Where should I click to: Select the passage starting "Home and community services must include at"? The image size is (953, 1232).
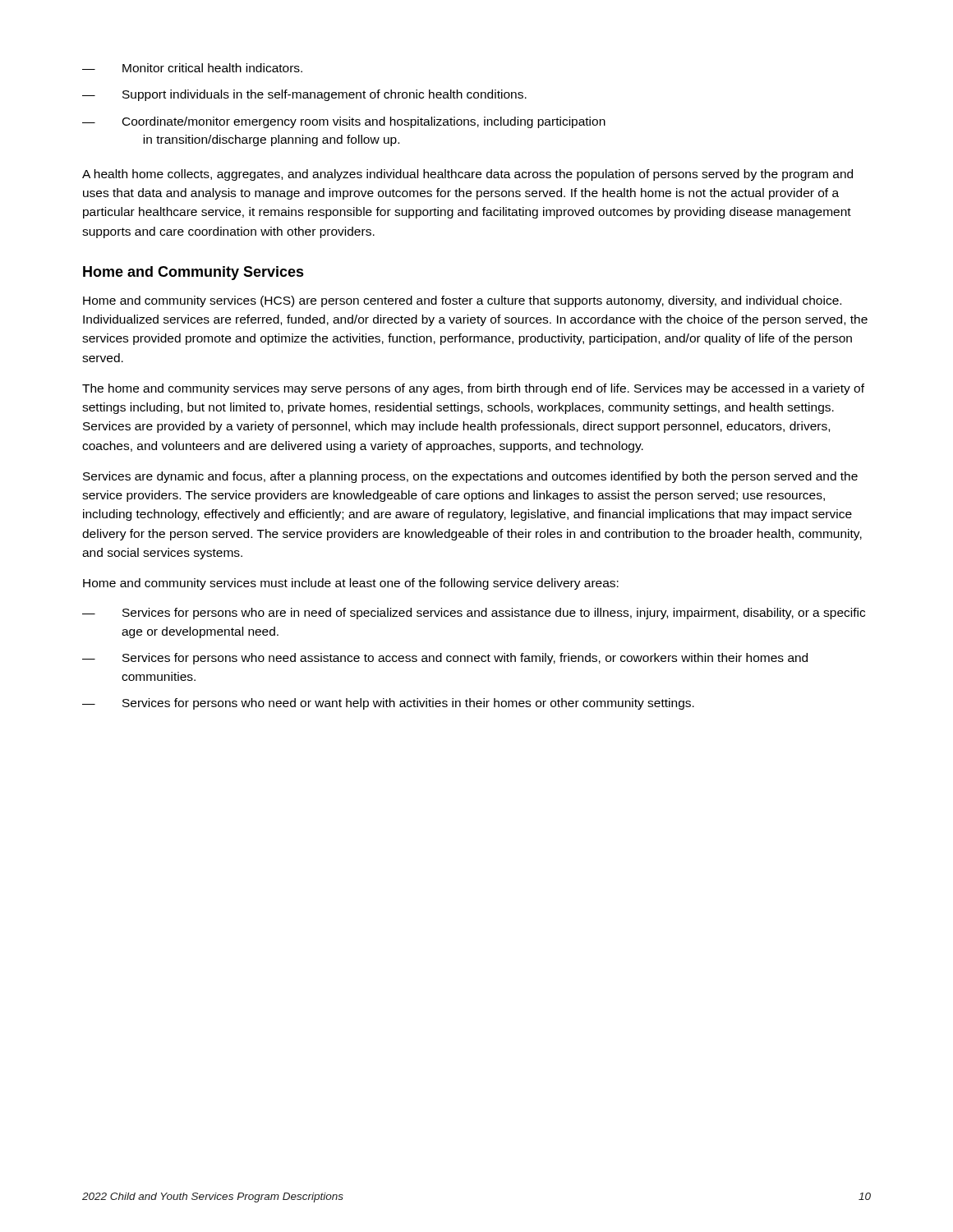coord(351,583)
